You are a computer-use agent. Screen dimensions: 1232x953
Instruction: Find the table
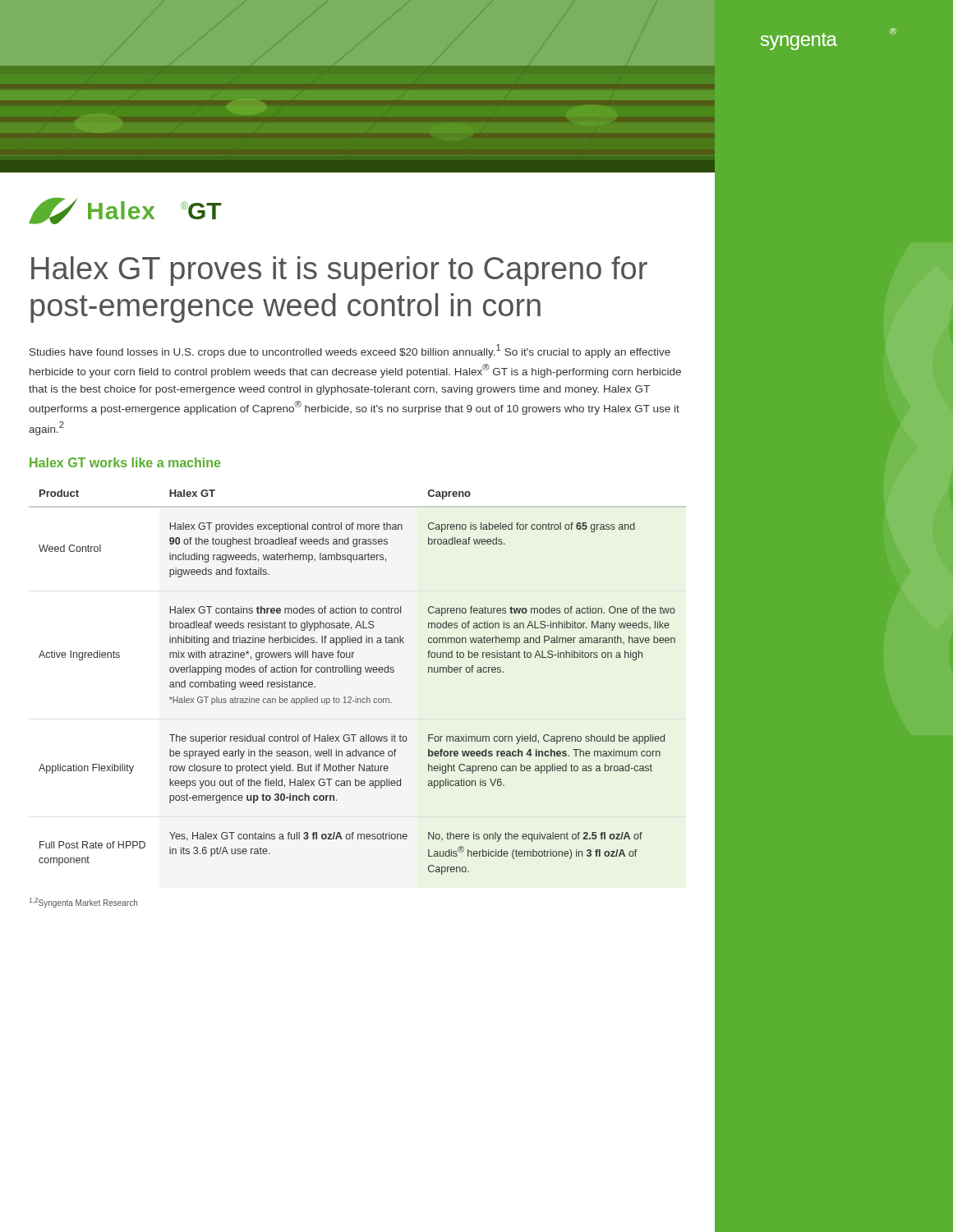pyautogui.click(x=357, y=684)
